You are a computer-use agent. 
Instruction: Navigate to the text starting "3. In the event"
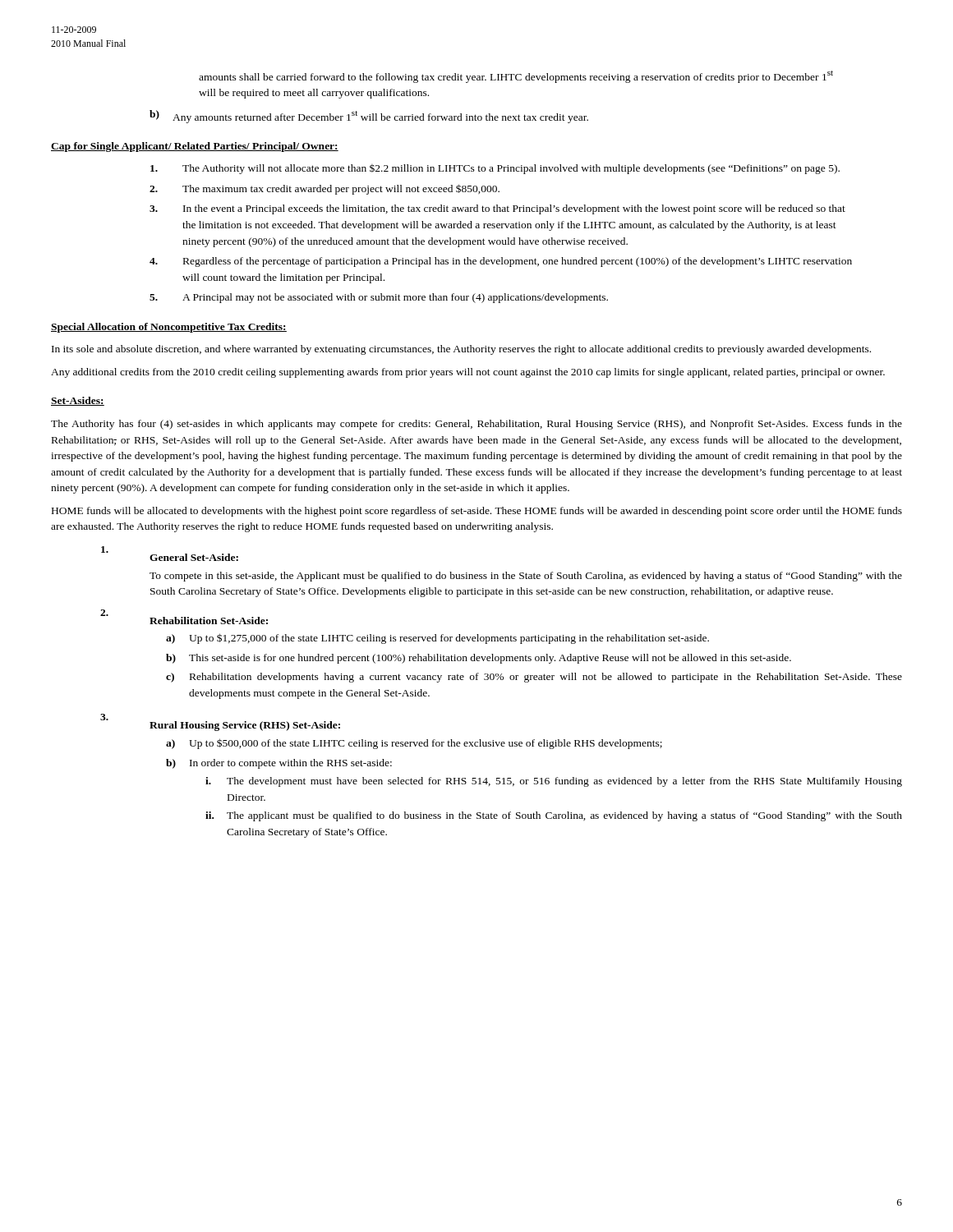(x=501, y=225)
